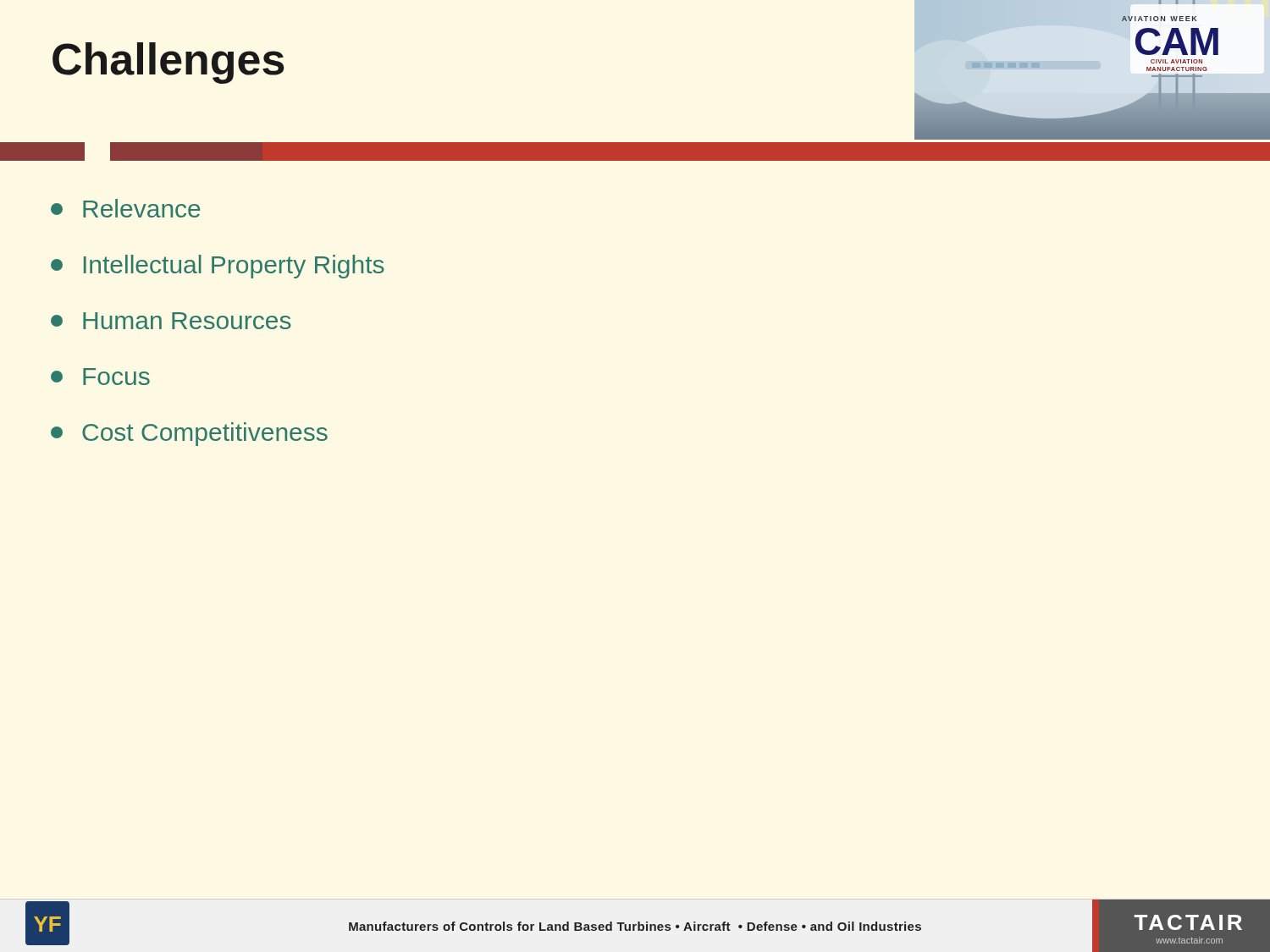This screenshot has width=1270, height=952.
Task: Where does it say "Human Resources"?
Action: pos(171,321)
